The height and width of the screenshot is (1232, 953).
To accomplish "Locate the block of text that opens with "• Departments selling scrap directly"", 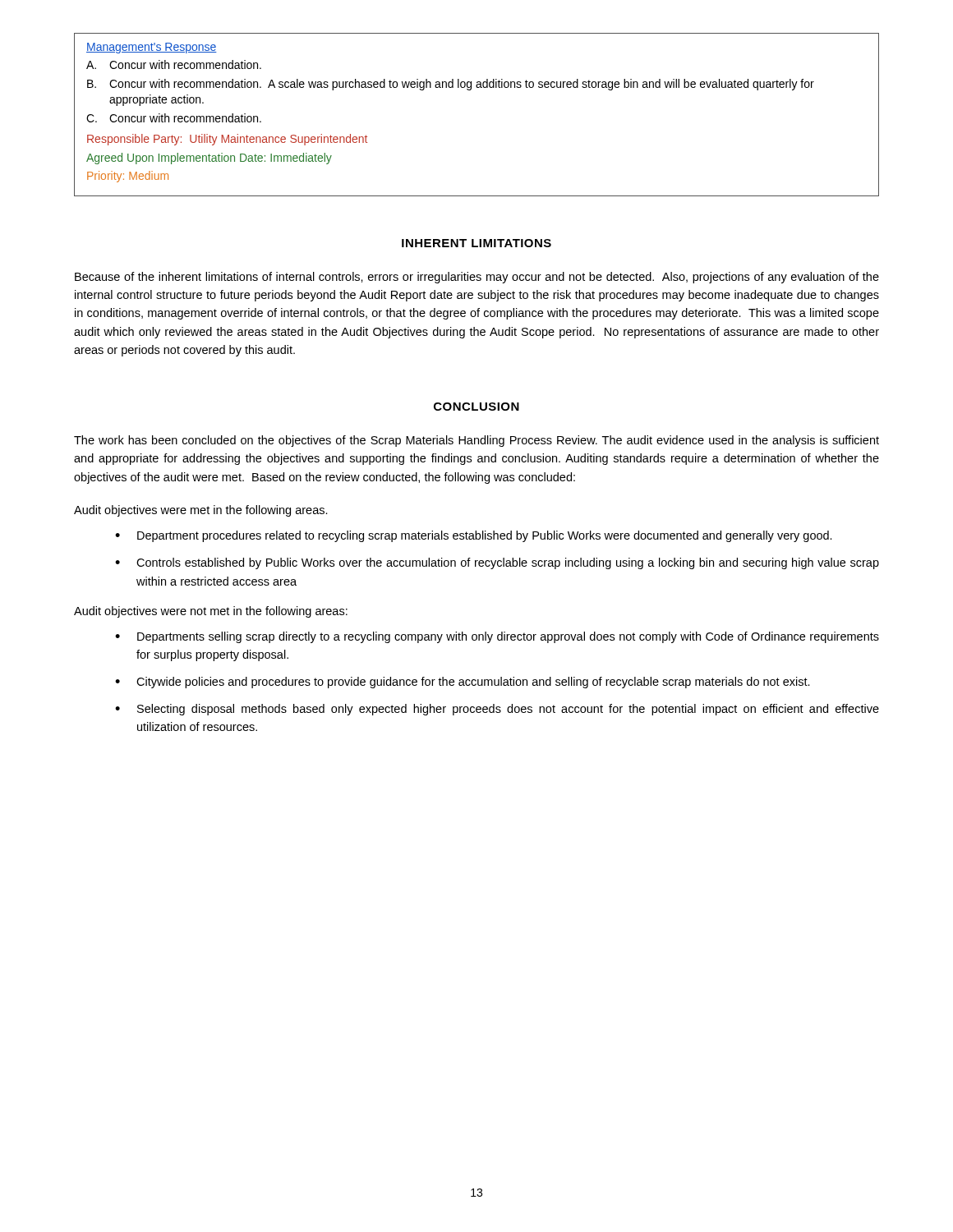I will tap(497, 646).
